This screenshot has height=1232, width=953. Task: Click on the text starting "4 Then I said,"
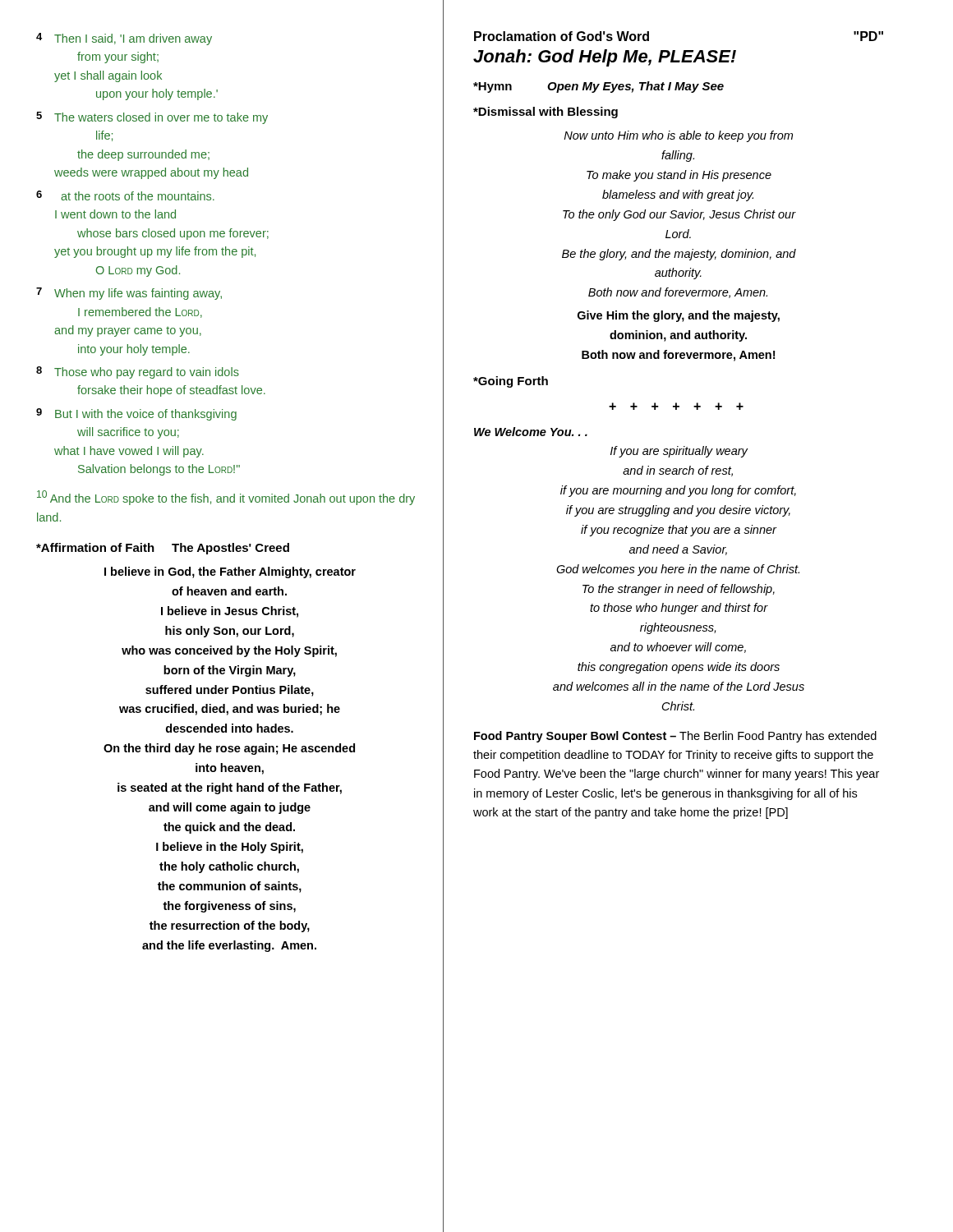point(124,39)
